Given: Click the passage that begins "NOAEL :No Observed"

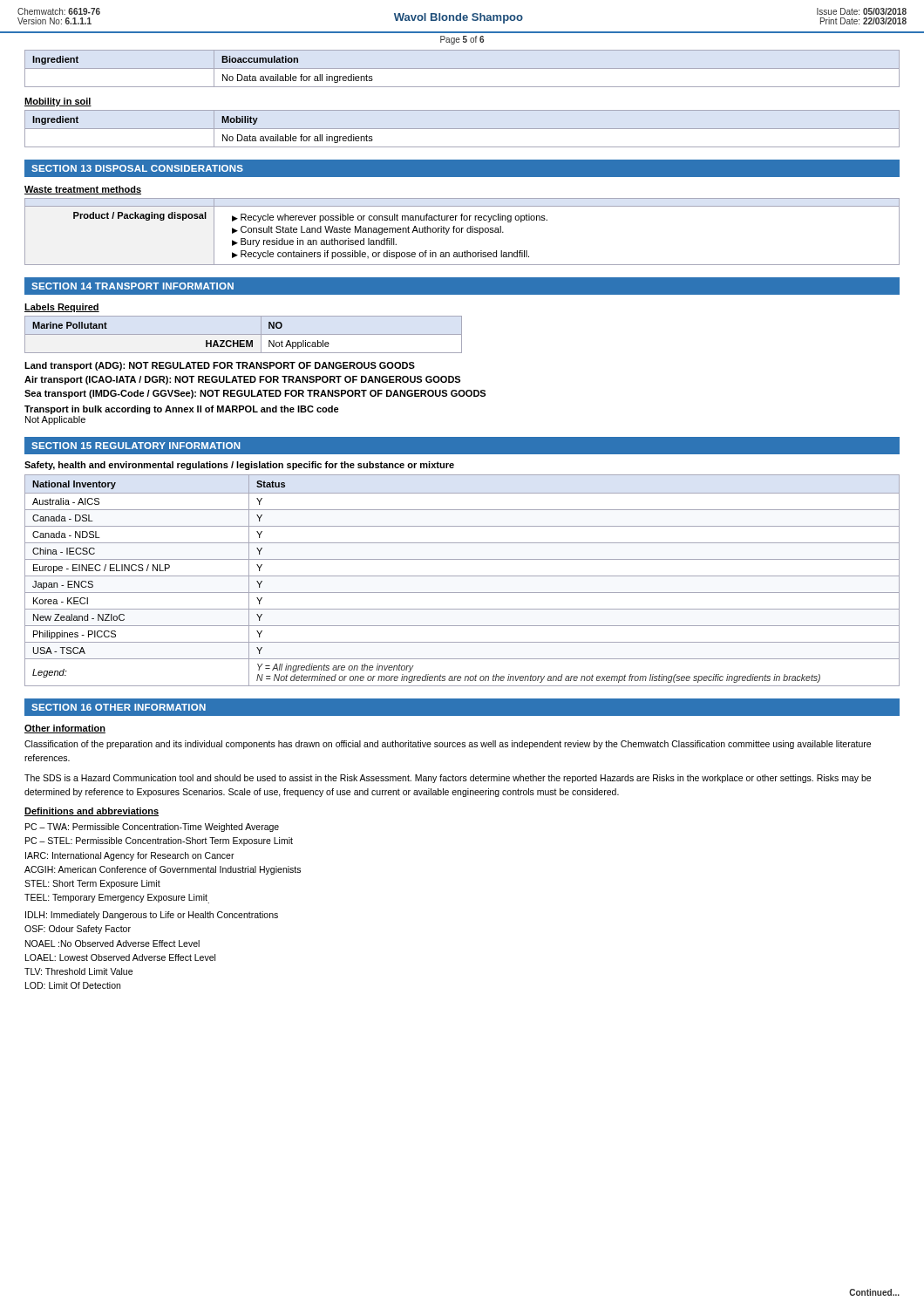Looking at the screenshot, I should coord(112,943).
